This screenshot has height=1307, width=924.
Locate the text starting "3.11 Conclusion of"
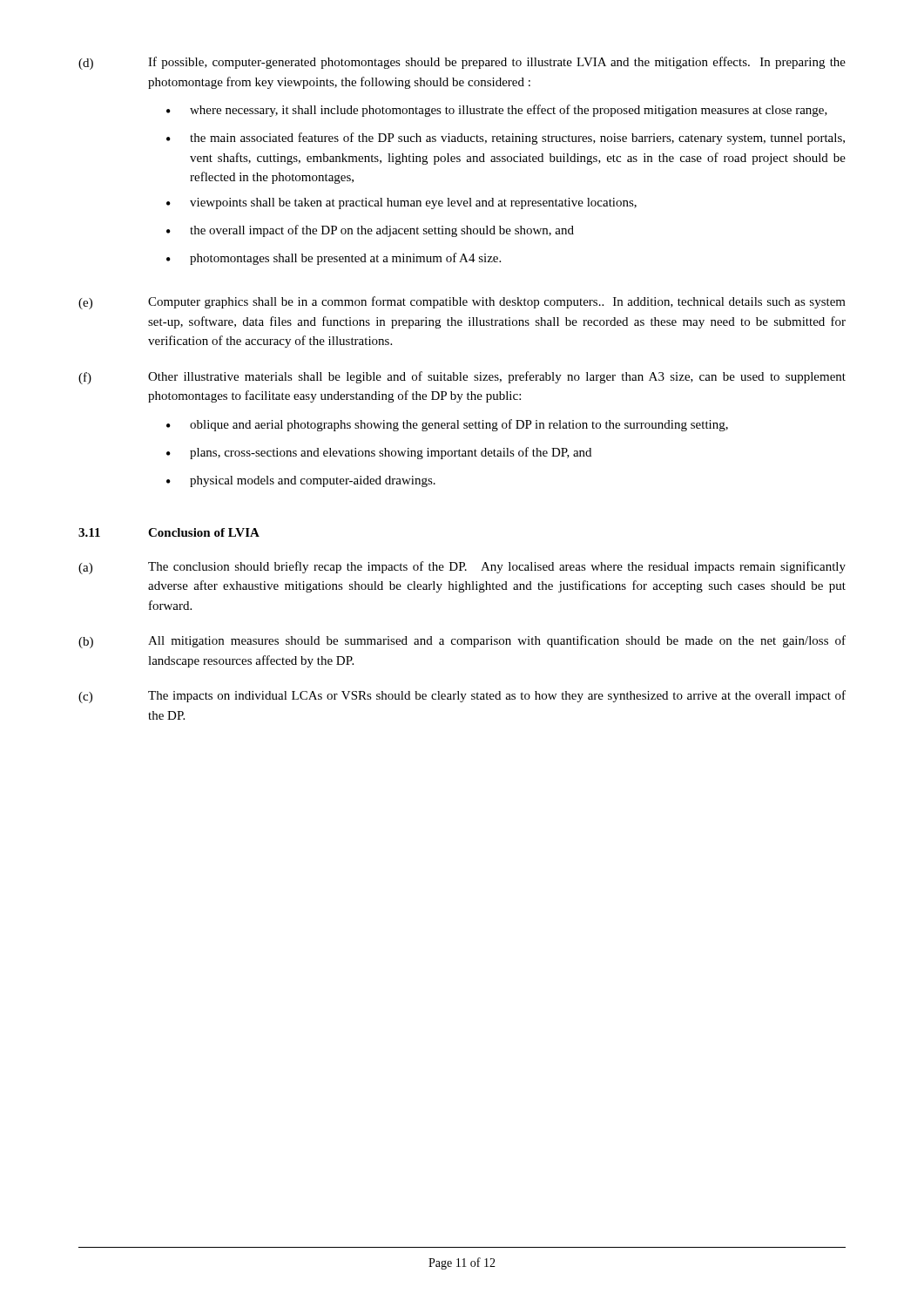(x=169, y=533)
